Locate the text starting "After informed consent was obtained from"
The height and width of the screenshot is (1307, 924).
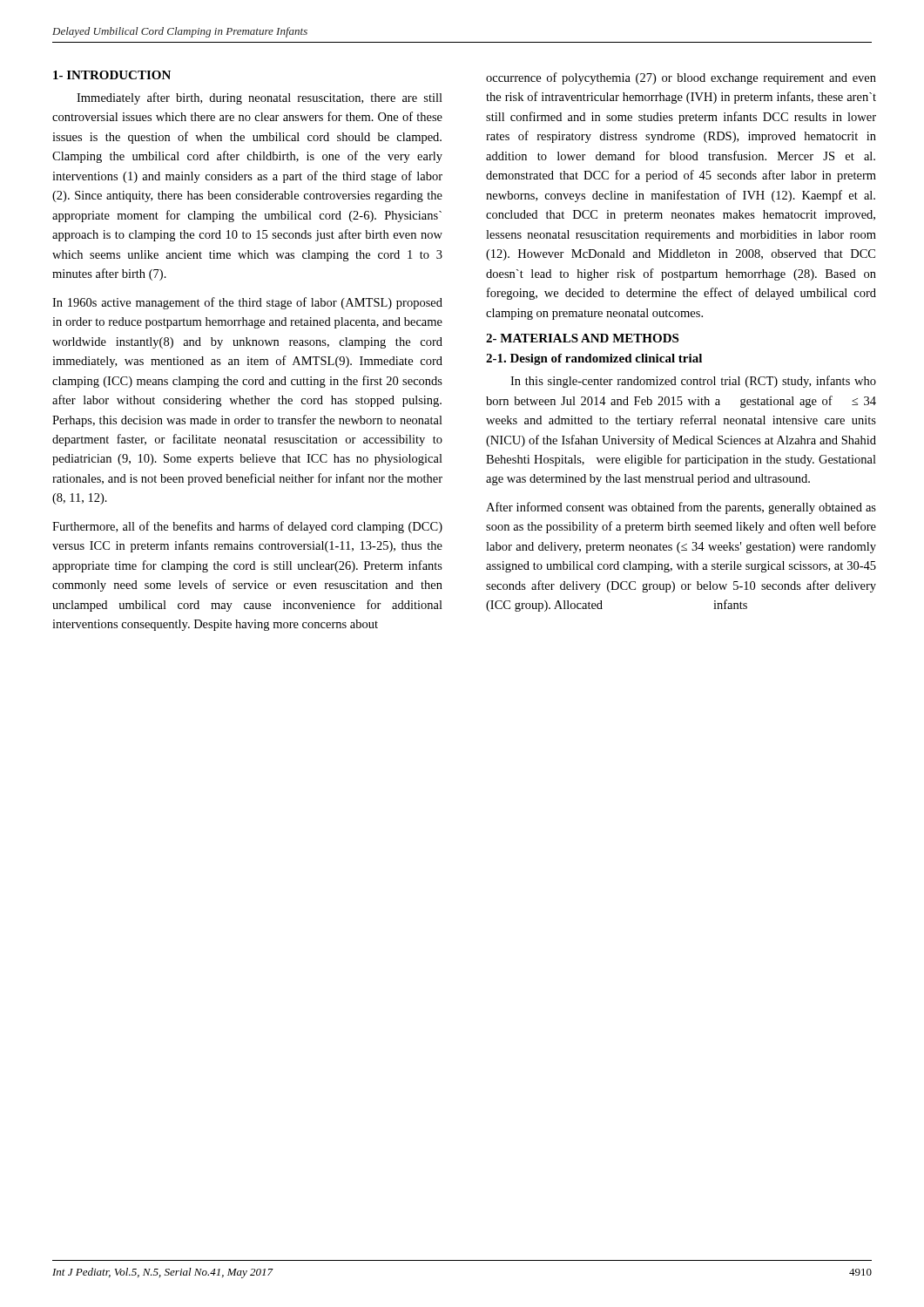pos(681,556)
